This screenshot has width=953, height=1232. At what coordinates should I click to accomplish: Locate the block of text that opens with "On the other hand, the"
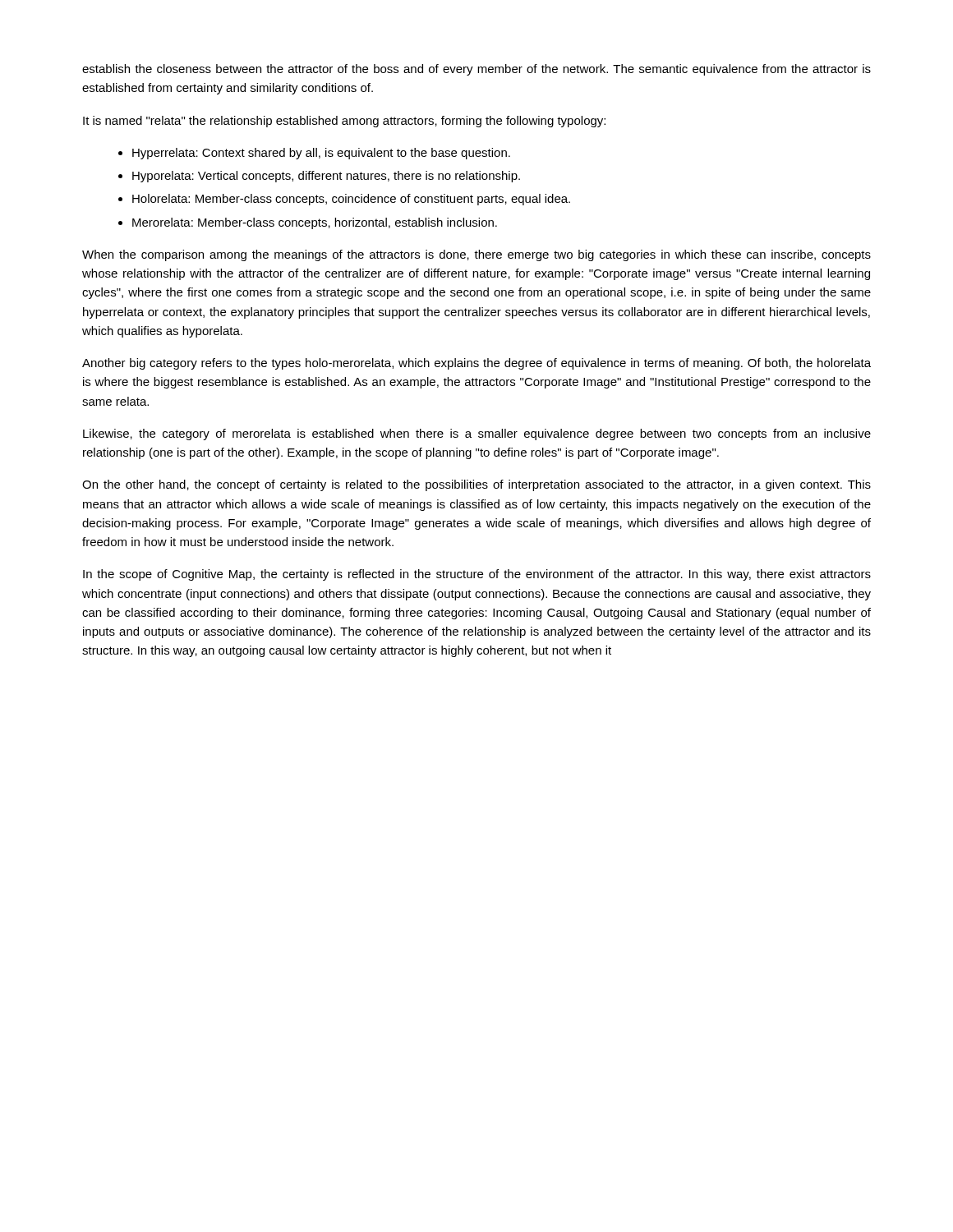click(476, 513)
